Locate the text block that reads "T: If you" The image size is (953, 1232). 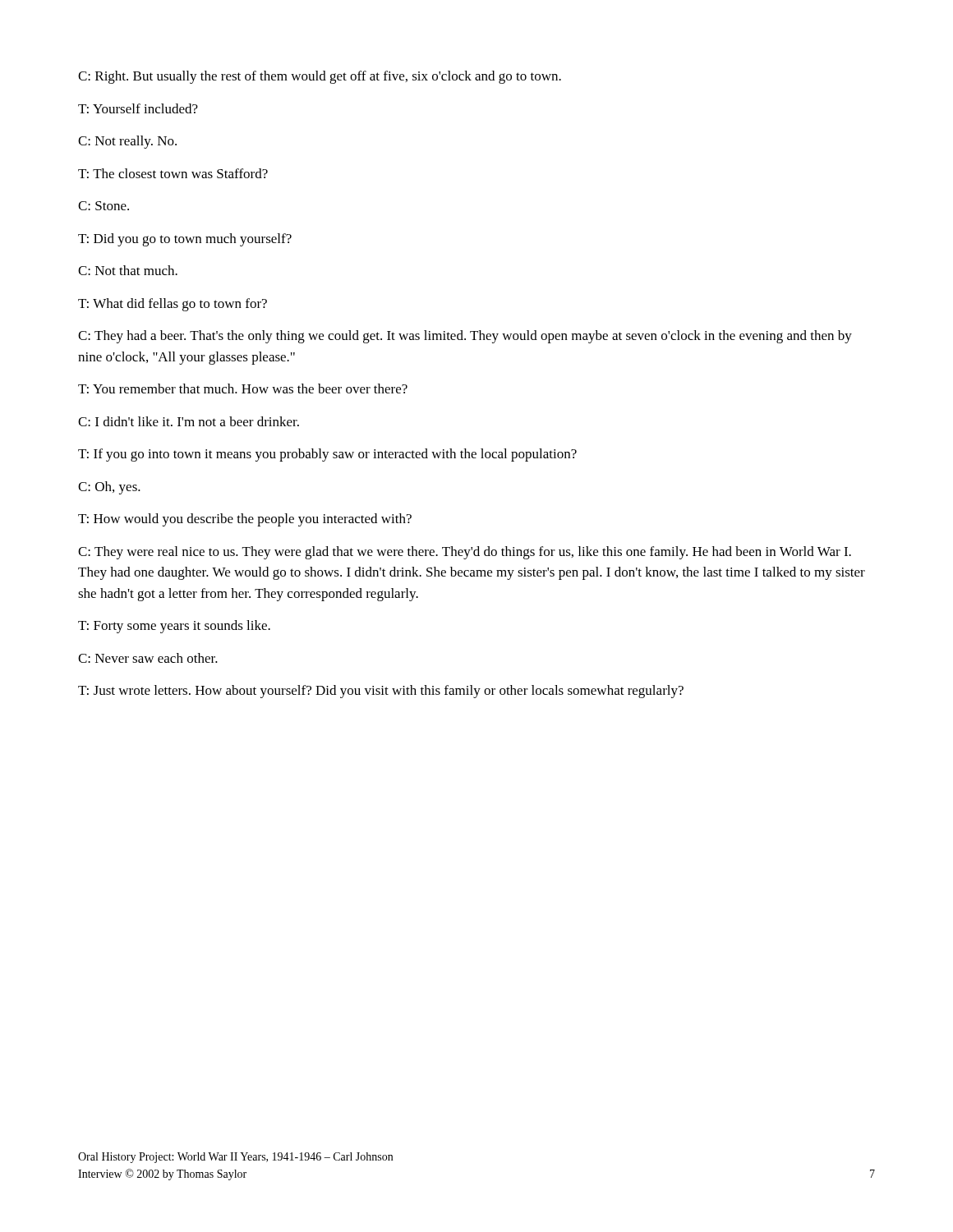pyautogui.click(x=327, y=454)
